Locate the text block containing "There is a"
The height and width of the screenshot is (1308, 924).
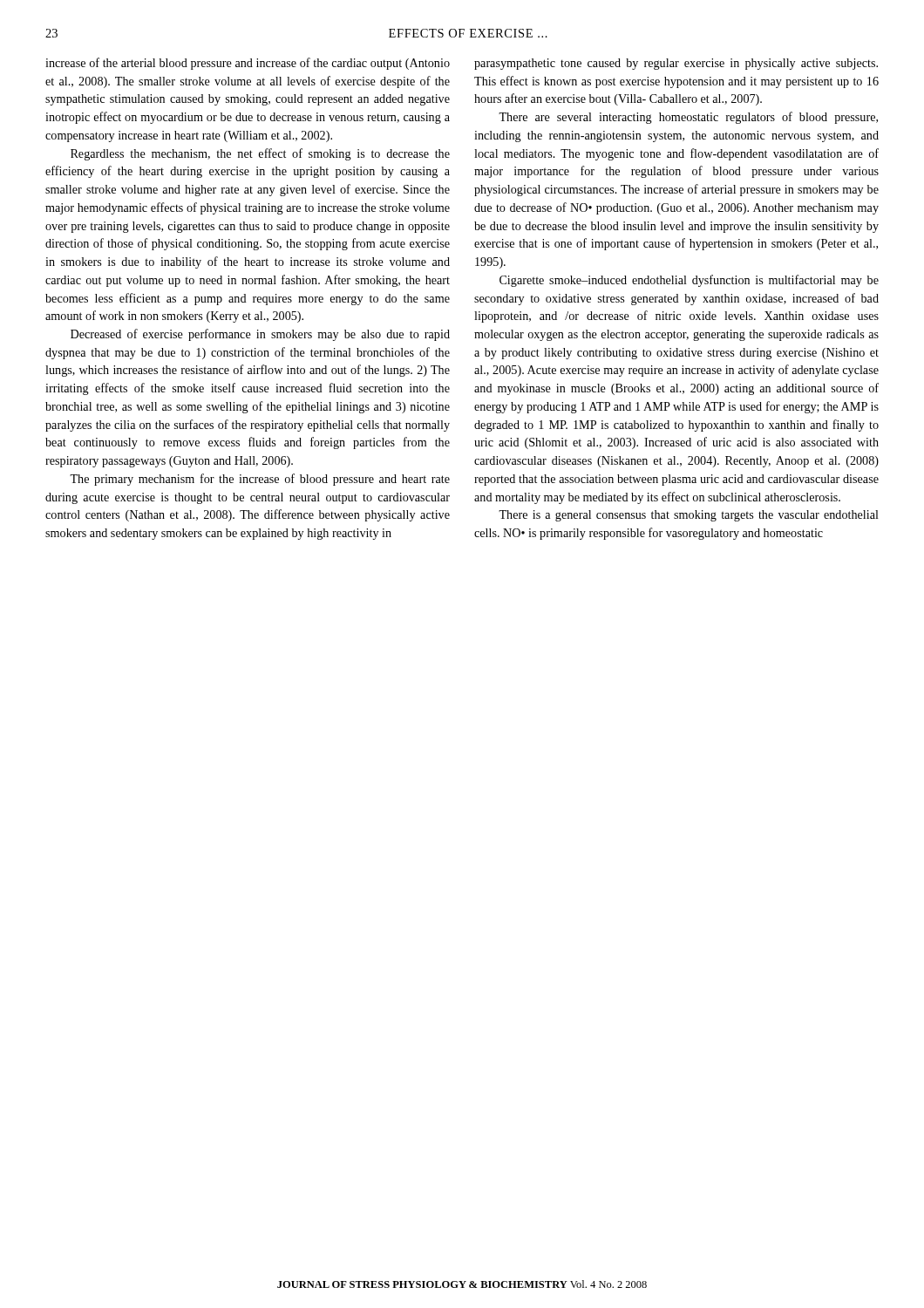[x=676, y=524]
